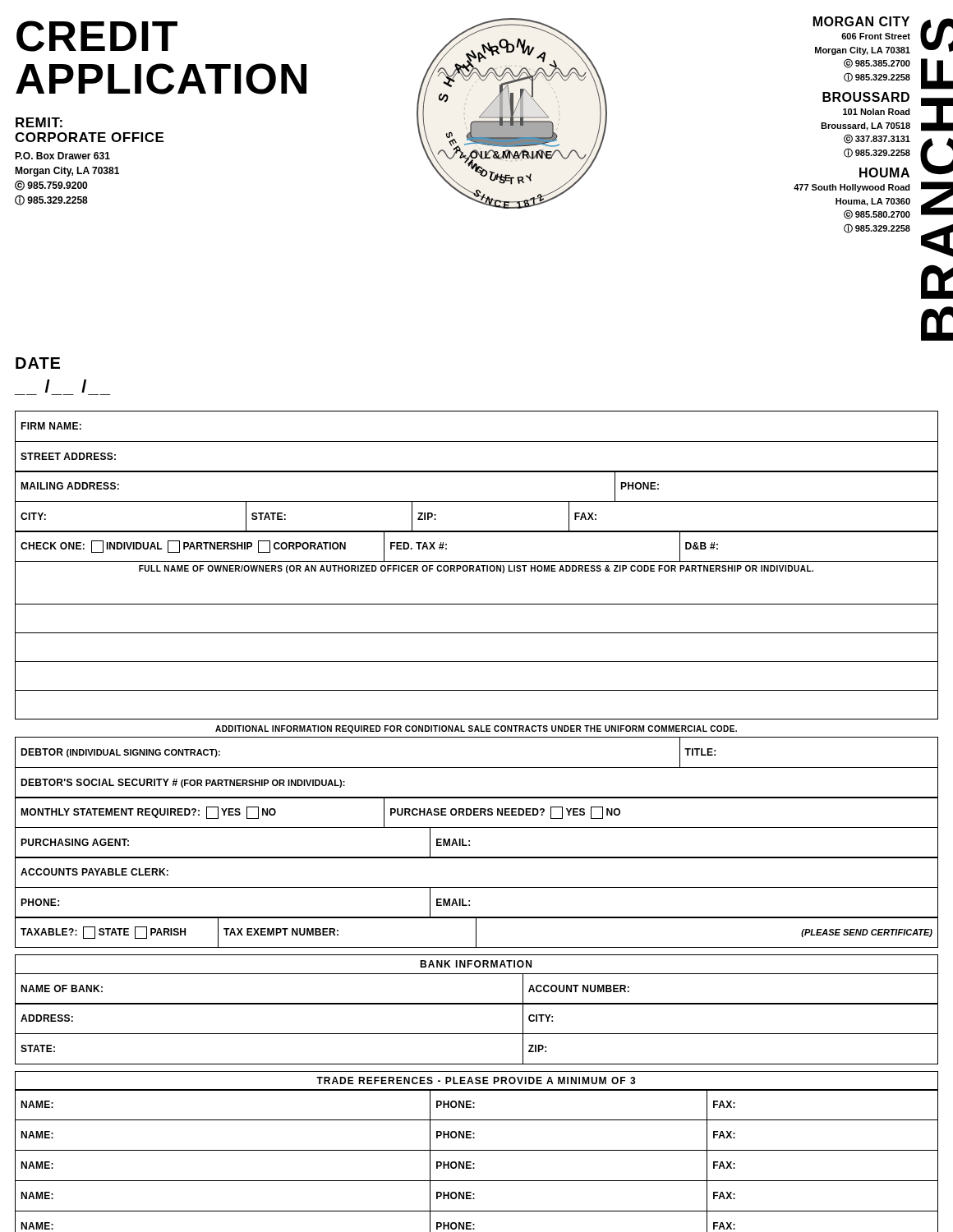Point to the text block starting "MORGAN CITY 606 Front Street Morgan City,"

[861, 49]
